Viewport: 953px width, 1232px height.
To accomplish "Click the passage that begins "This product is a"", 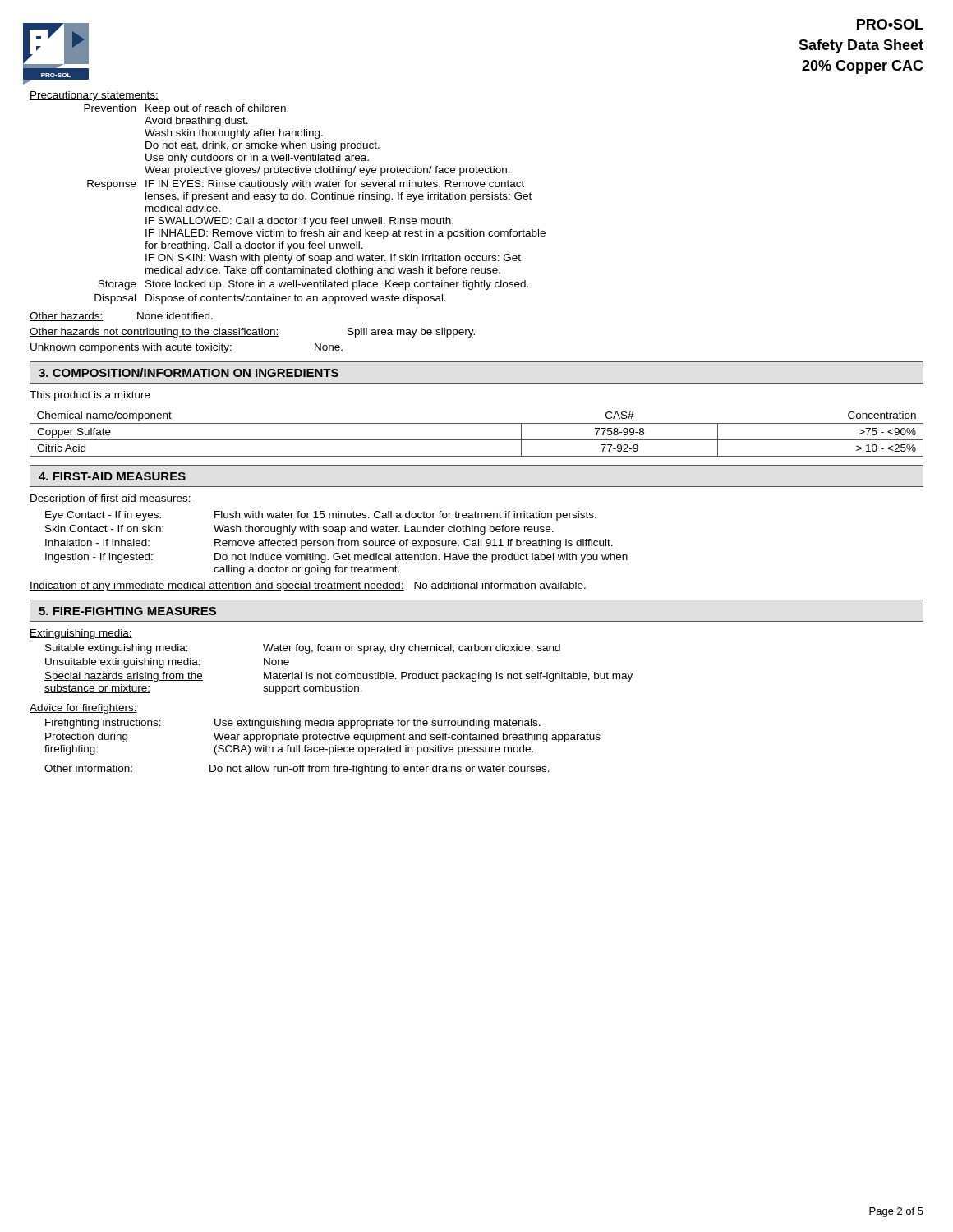I will click(x=90, y=395).
